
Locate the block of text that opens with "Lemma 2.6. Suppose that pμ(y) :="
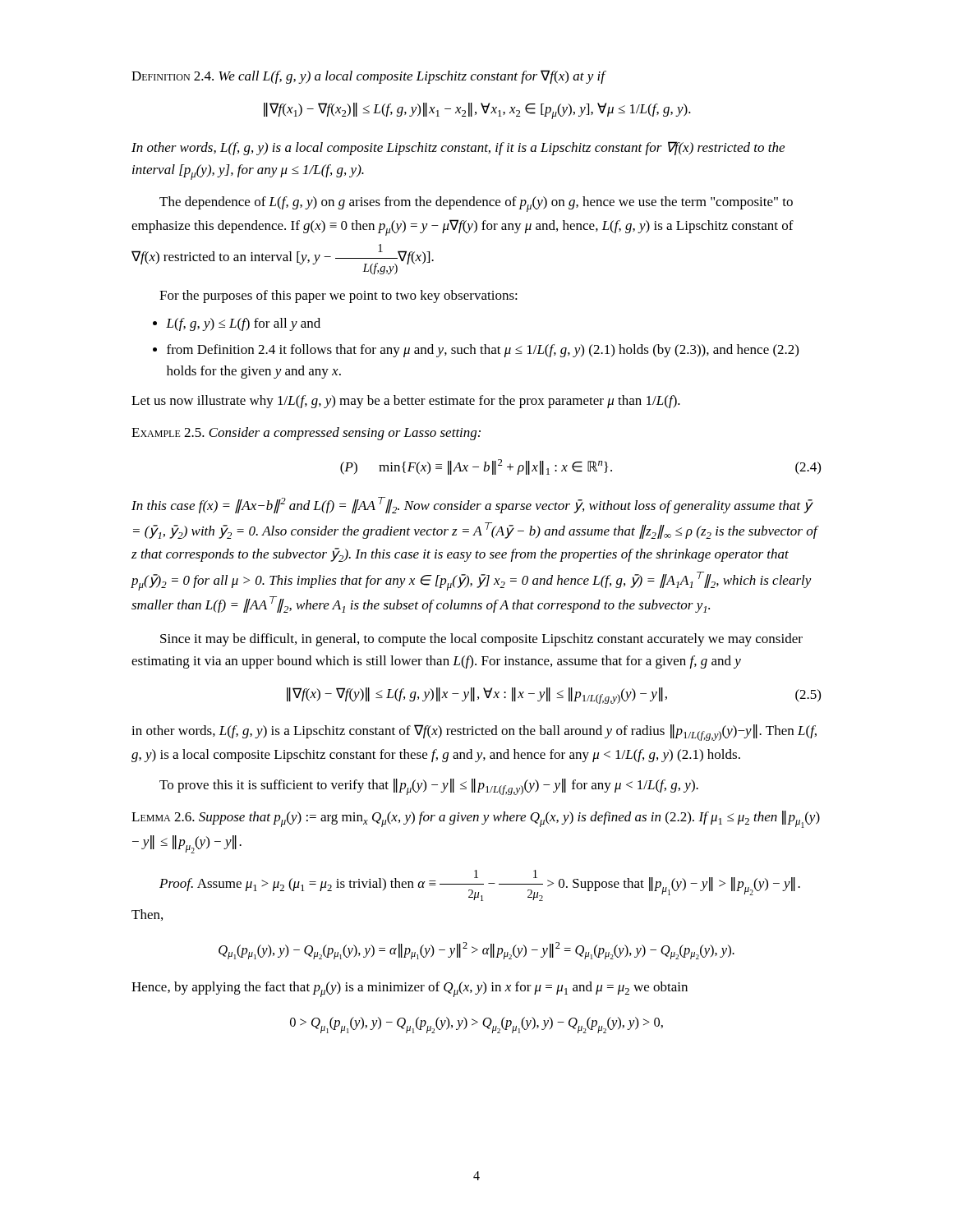click(x=476, y=832)
